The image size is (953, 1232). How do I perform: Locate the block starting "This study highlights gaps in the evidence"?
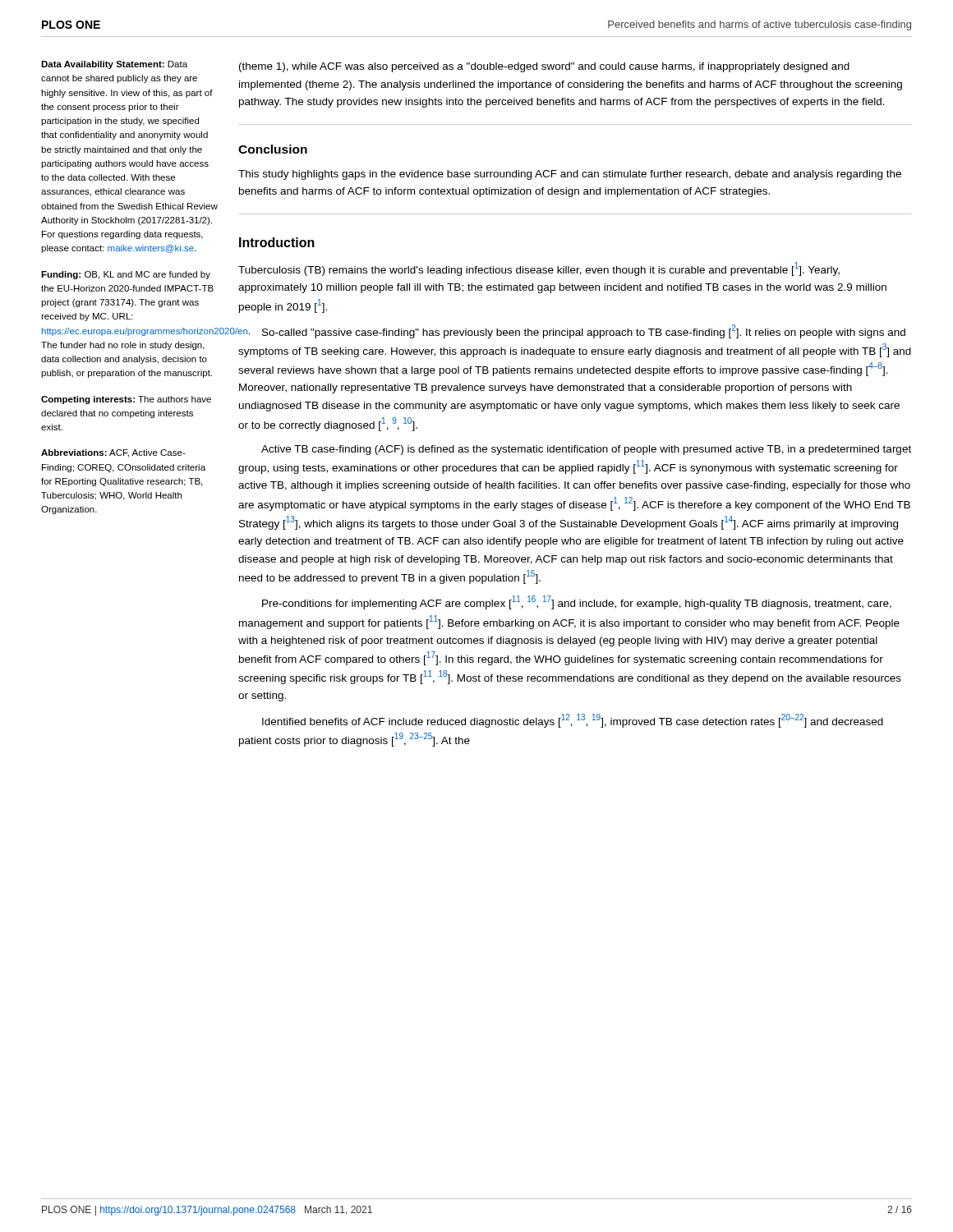coord(575,182)
